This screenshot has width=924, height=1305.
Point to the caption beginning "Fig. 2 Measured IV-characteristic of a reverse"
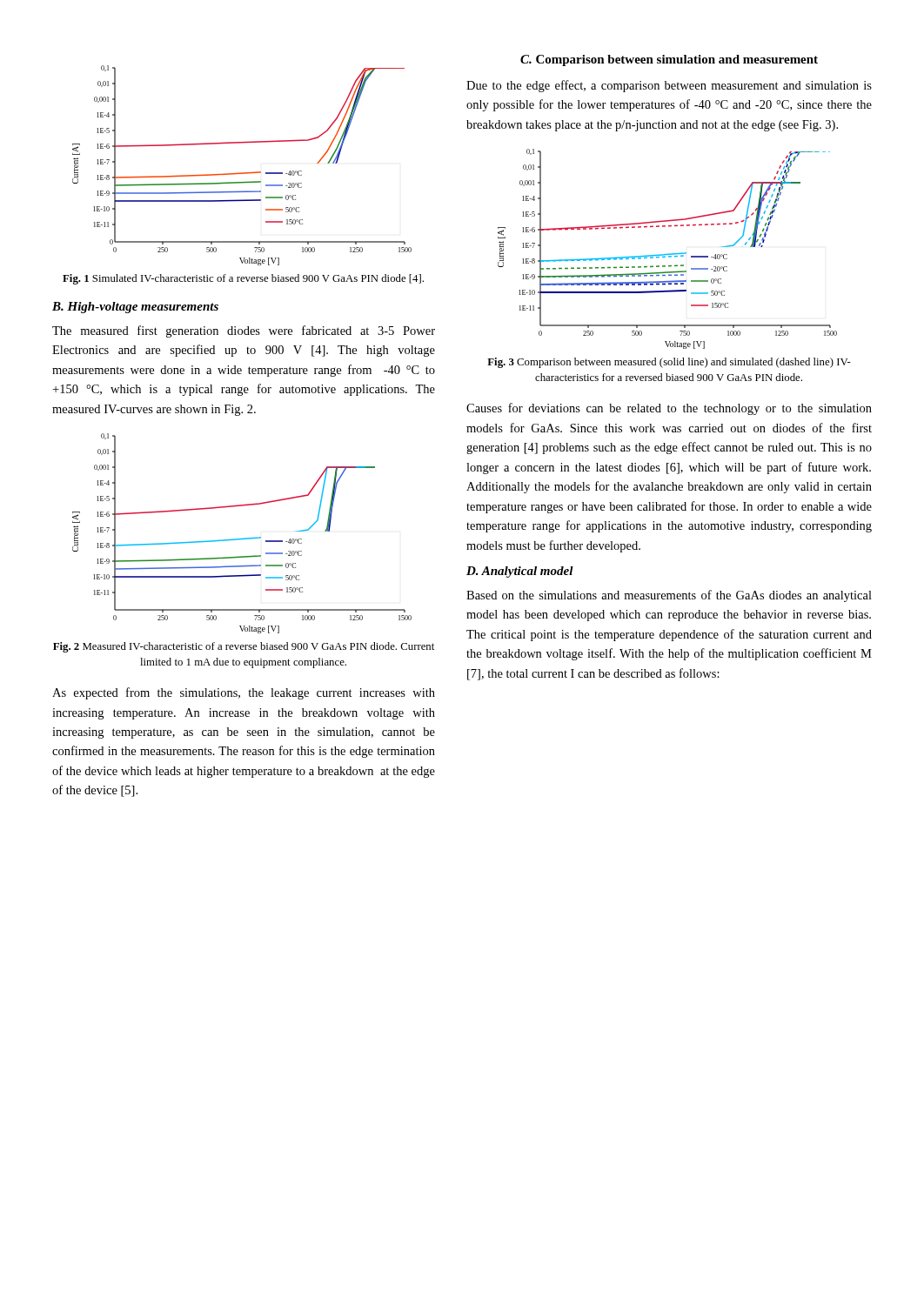(244, 654)
